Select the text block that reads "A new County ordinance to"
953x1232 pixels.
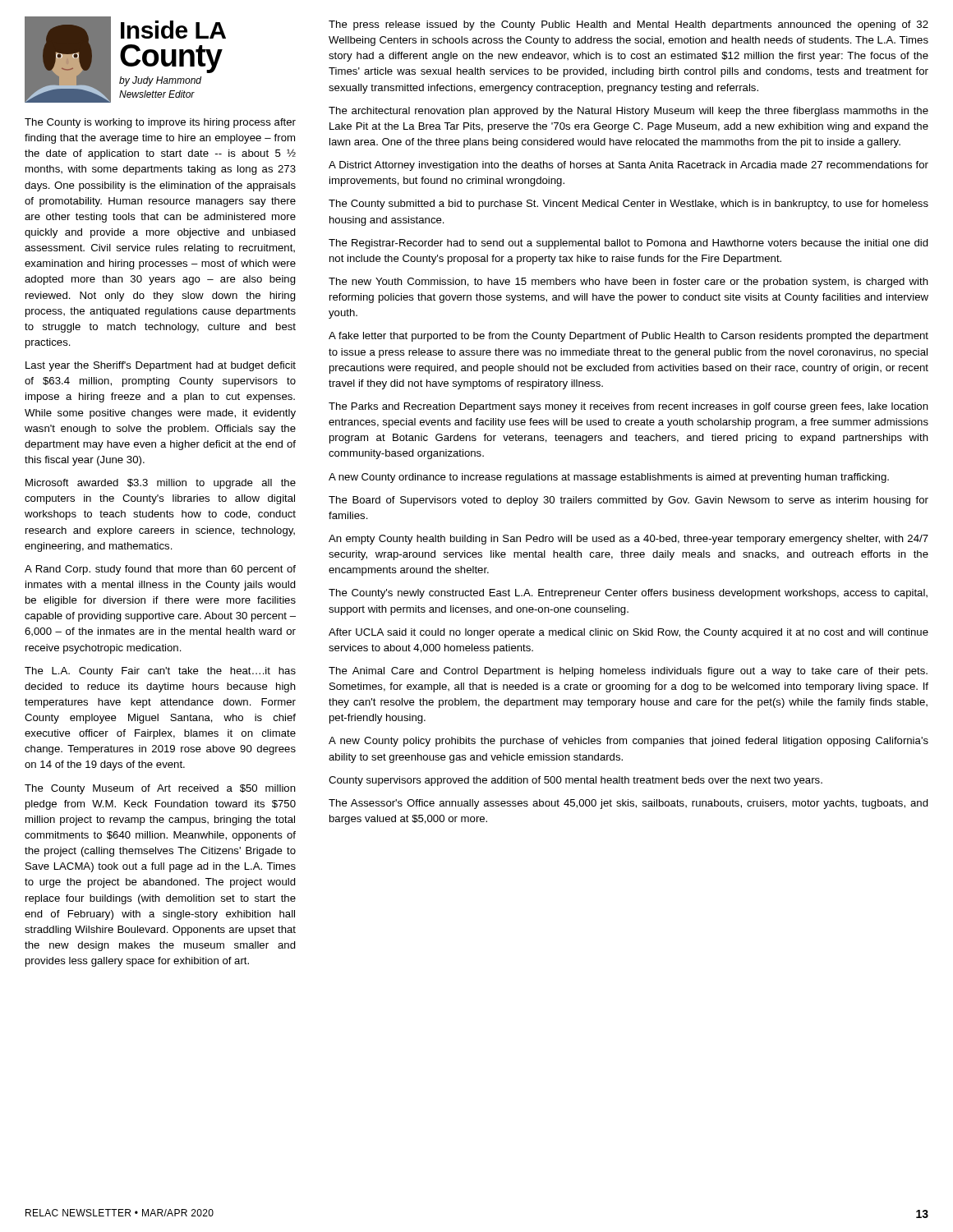[609, 476]
